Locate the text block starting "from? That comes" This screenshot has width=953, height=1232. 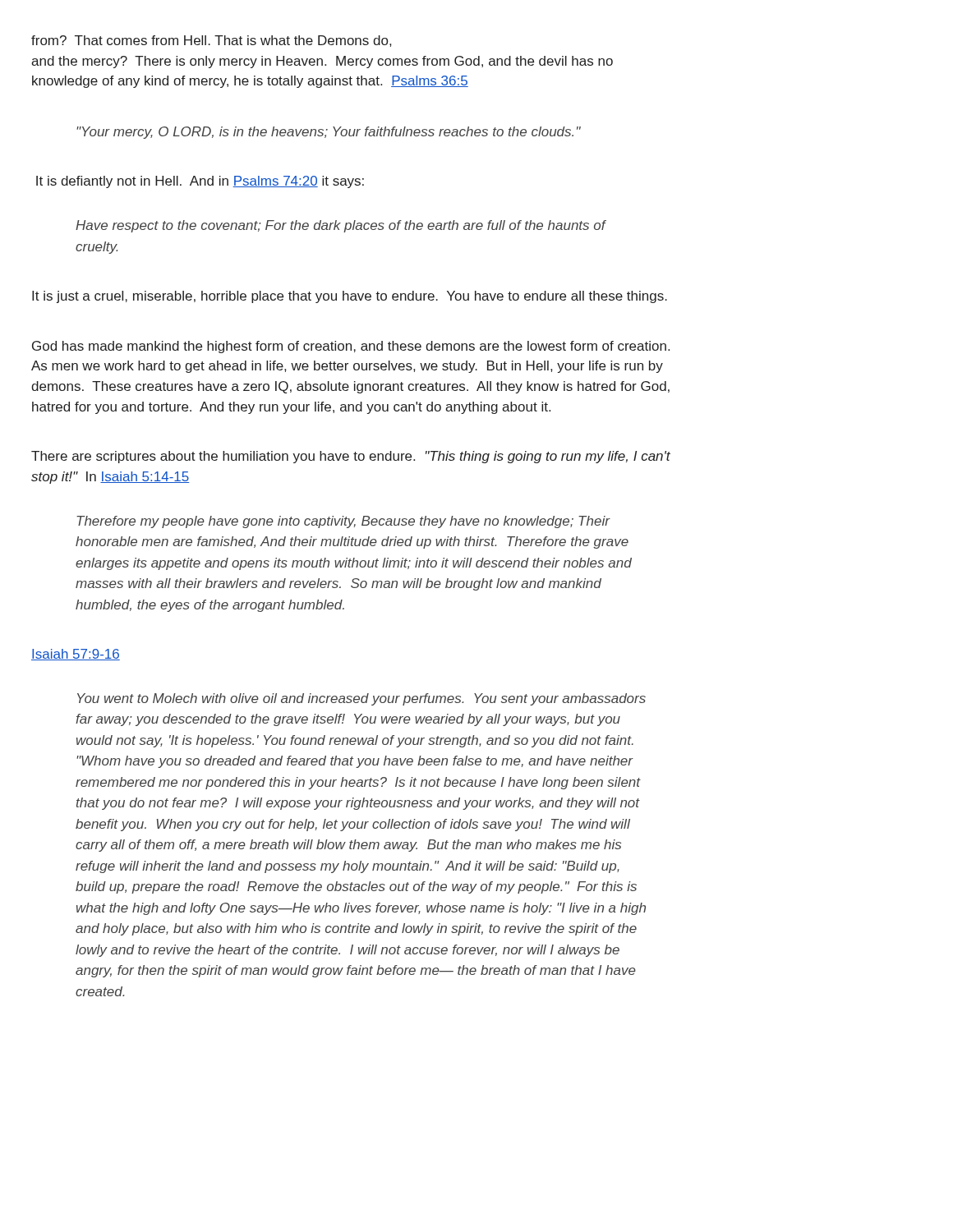click(322, 61)
